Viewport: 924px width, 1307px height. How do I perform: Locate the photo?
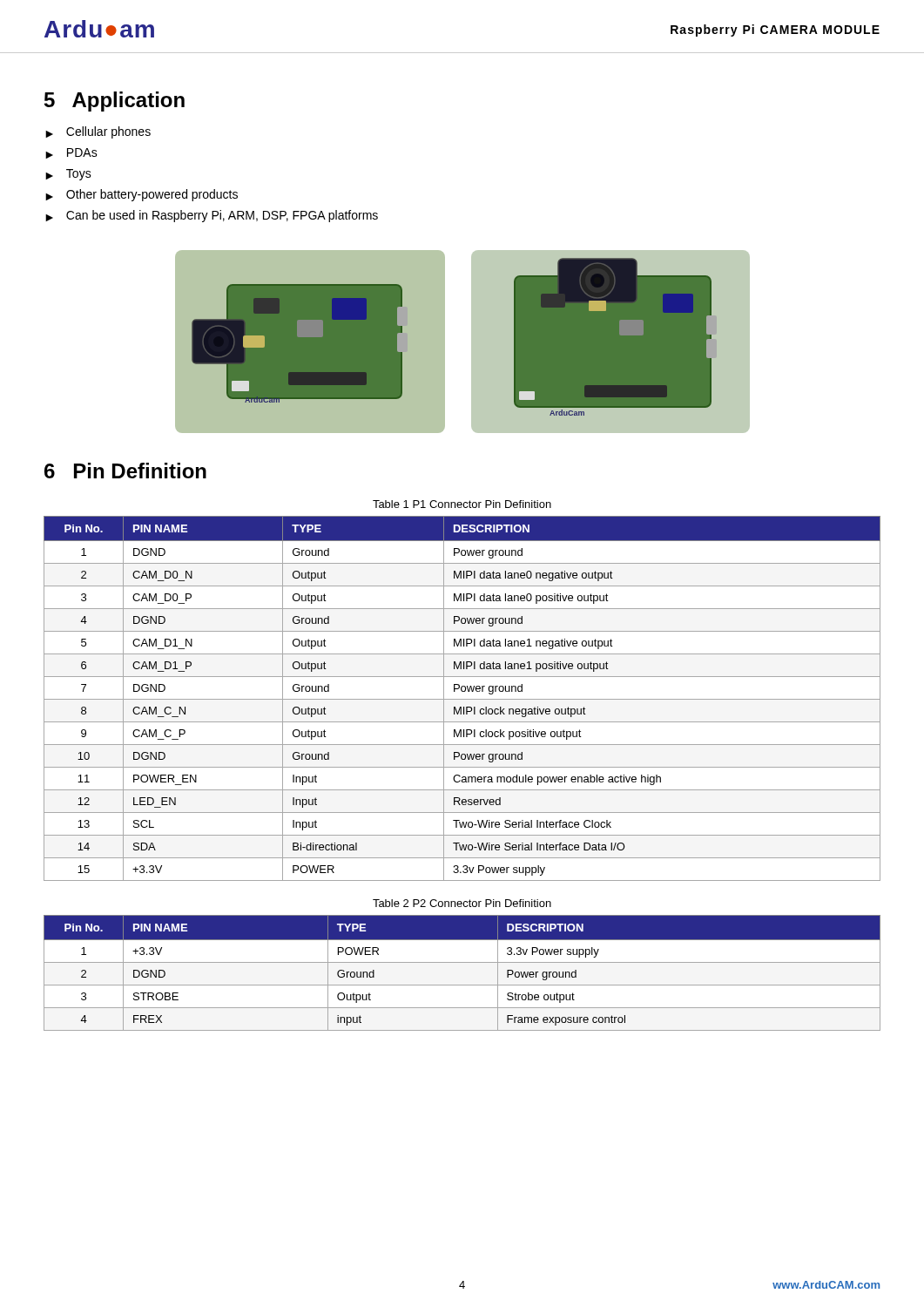pos(462,342)
